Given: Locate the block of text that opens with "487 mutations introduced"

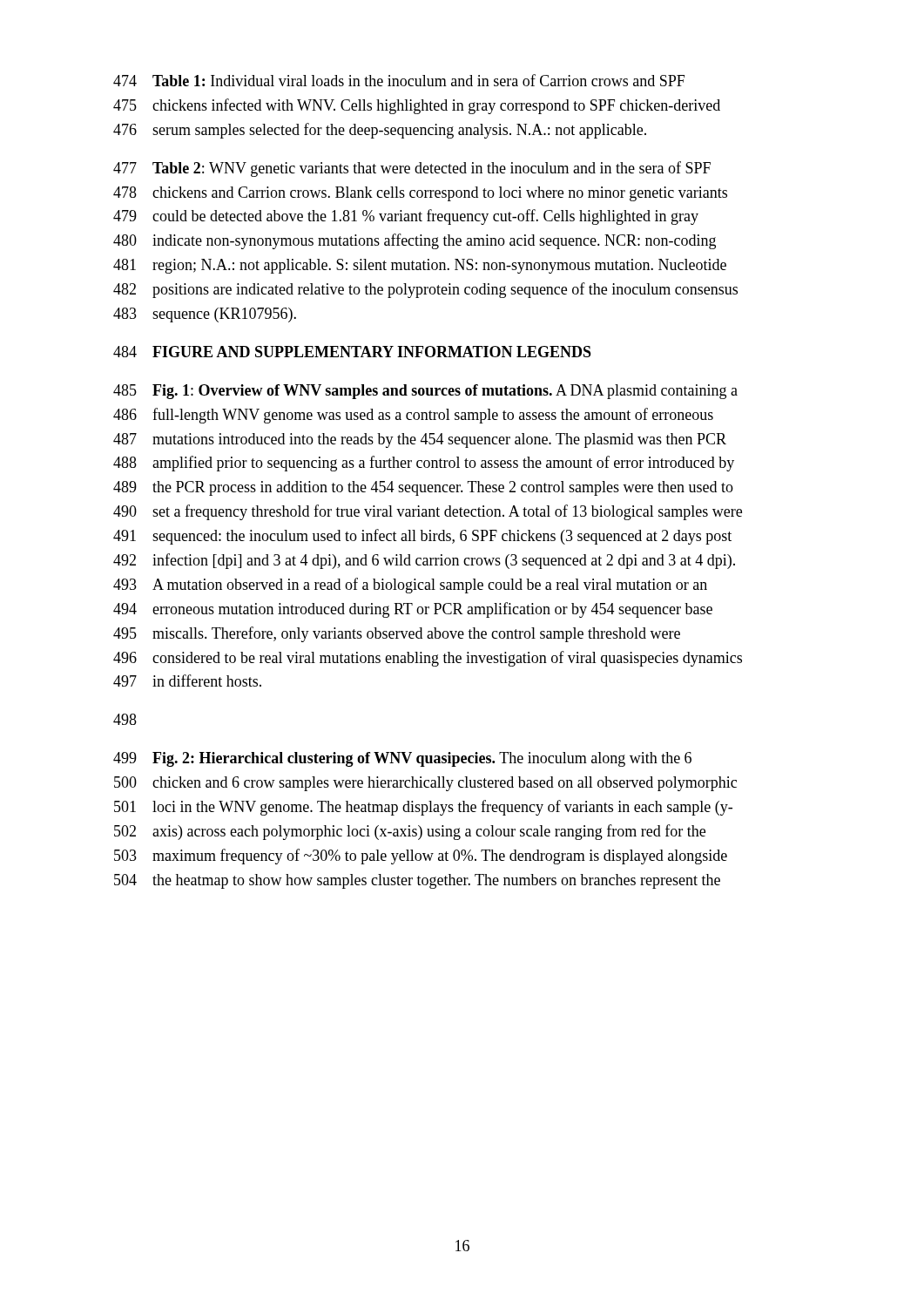Looking at the screenshot, I should [462, 440].
